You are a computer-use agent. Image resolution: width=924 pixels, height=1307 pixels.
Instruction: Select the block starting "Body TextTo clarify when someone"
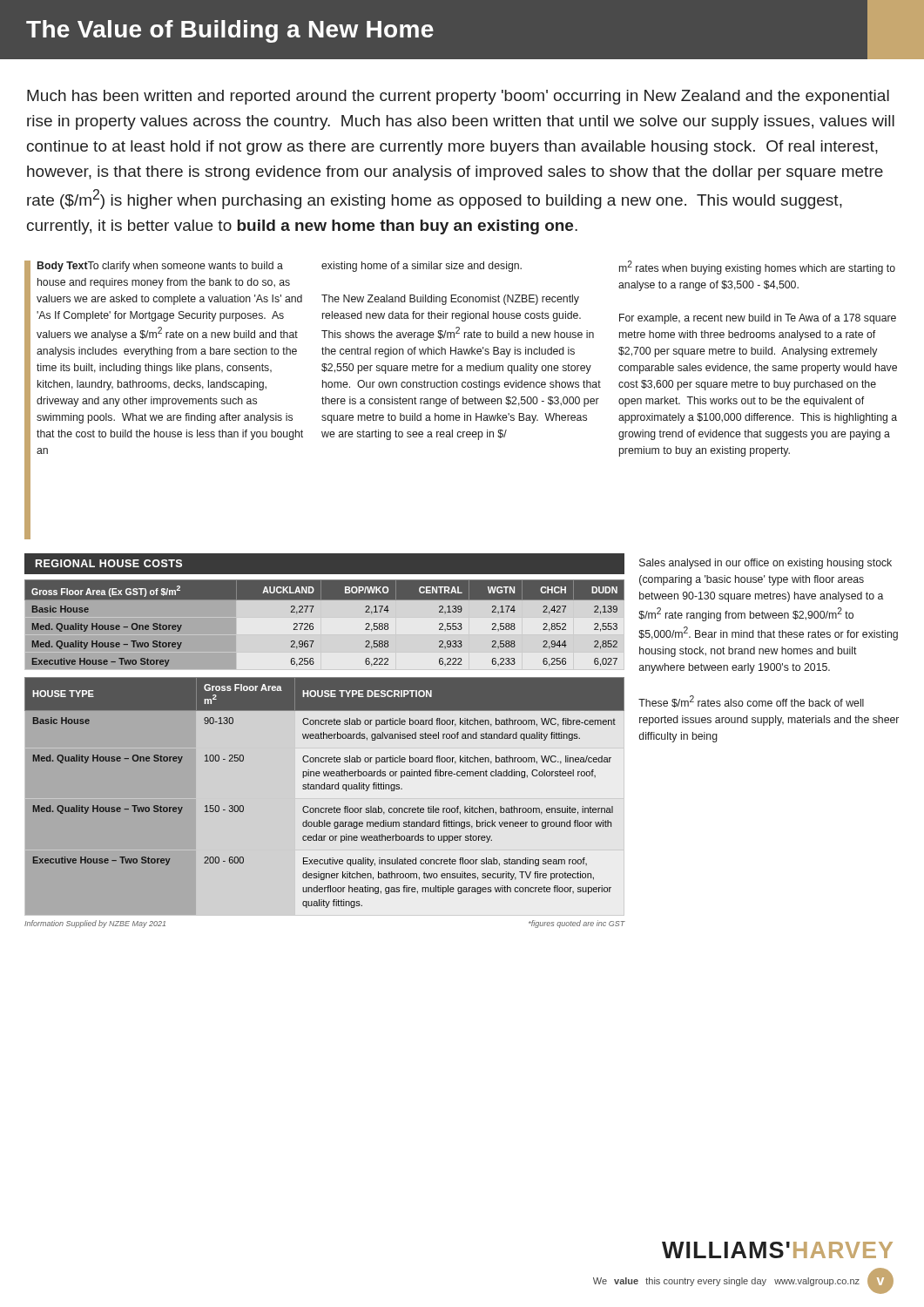165,398
